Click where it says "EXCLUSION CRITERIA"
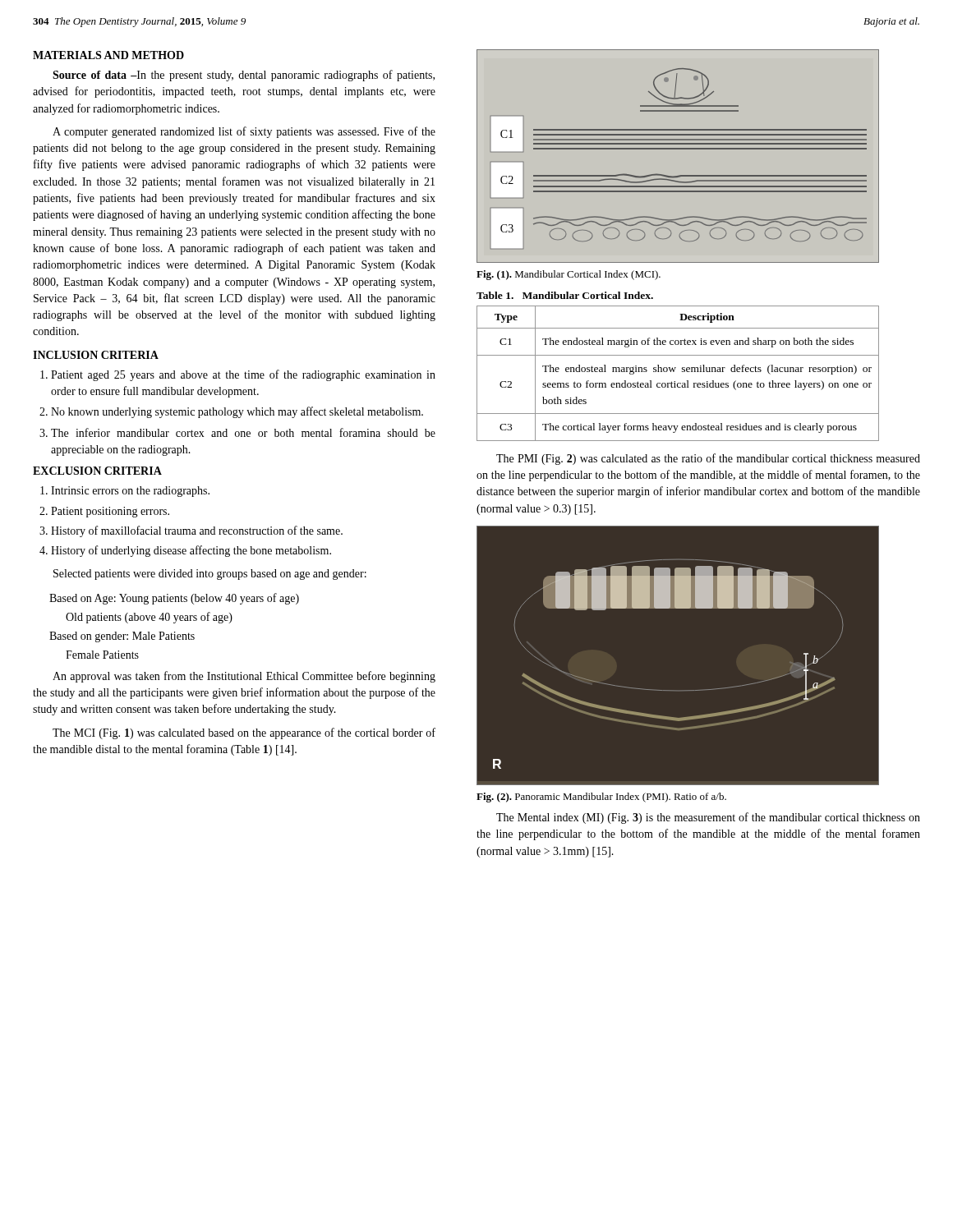 point(97,471)
